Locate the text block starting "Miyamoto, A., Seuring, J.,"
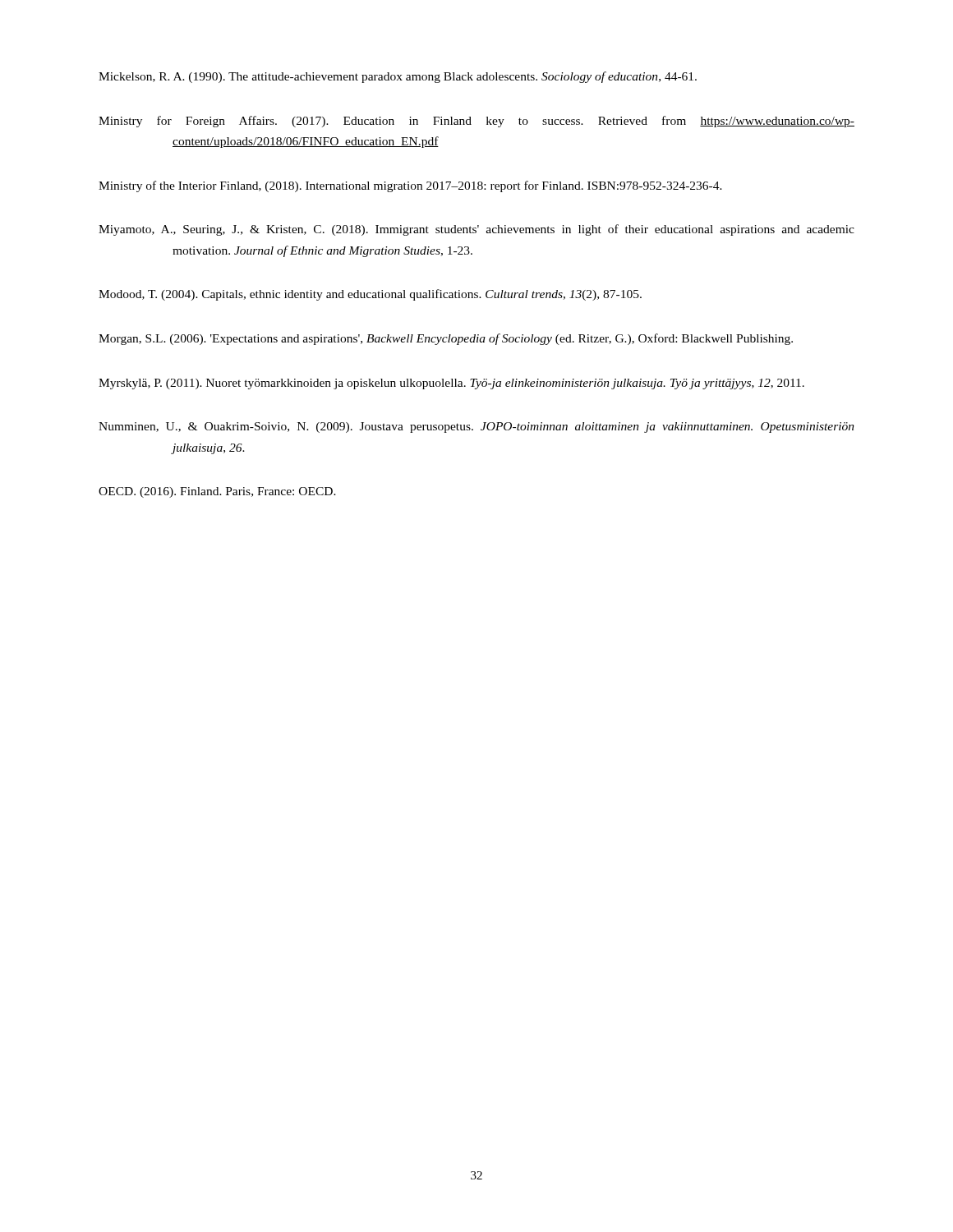The image size is (953, 1232). [x=476, y=239]
